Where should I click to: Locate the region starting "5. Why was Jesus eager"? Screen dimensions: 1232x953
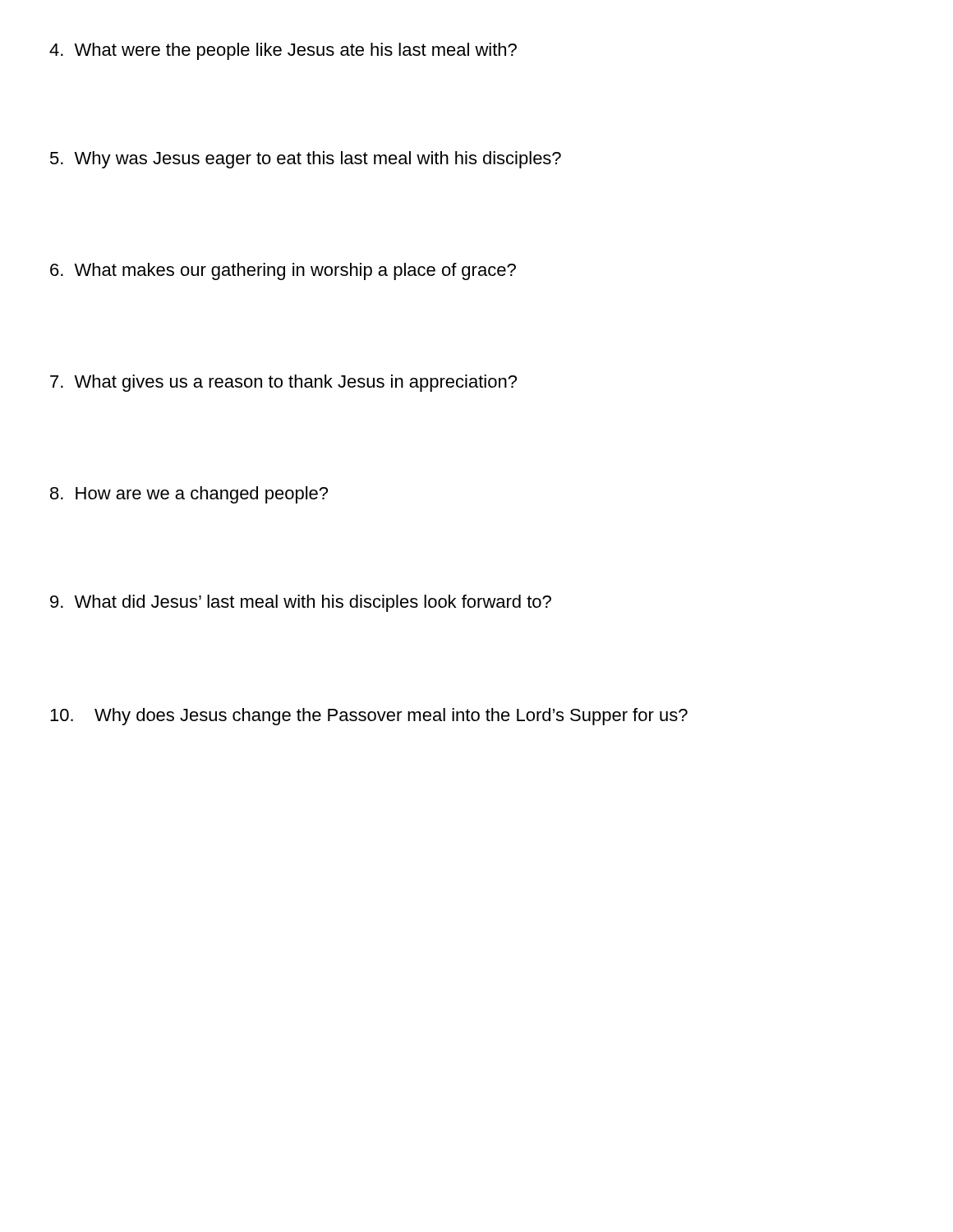(x=305, y=158)
